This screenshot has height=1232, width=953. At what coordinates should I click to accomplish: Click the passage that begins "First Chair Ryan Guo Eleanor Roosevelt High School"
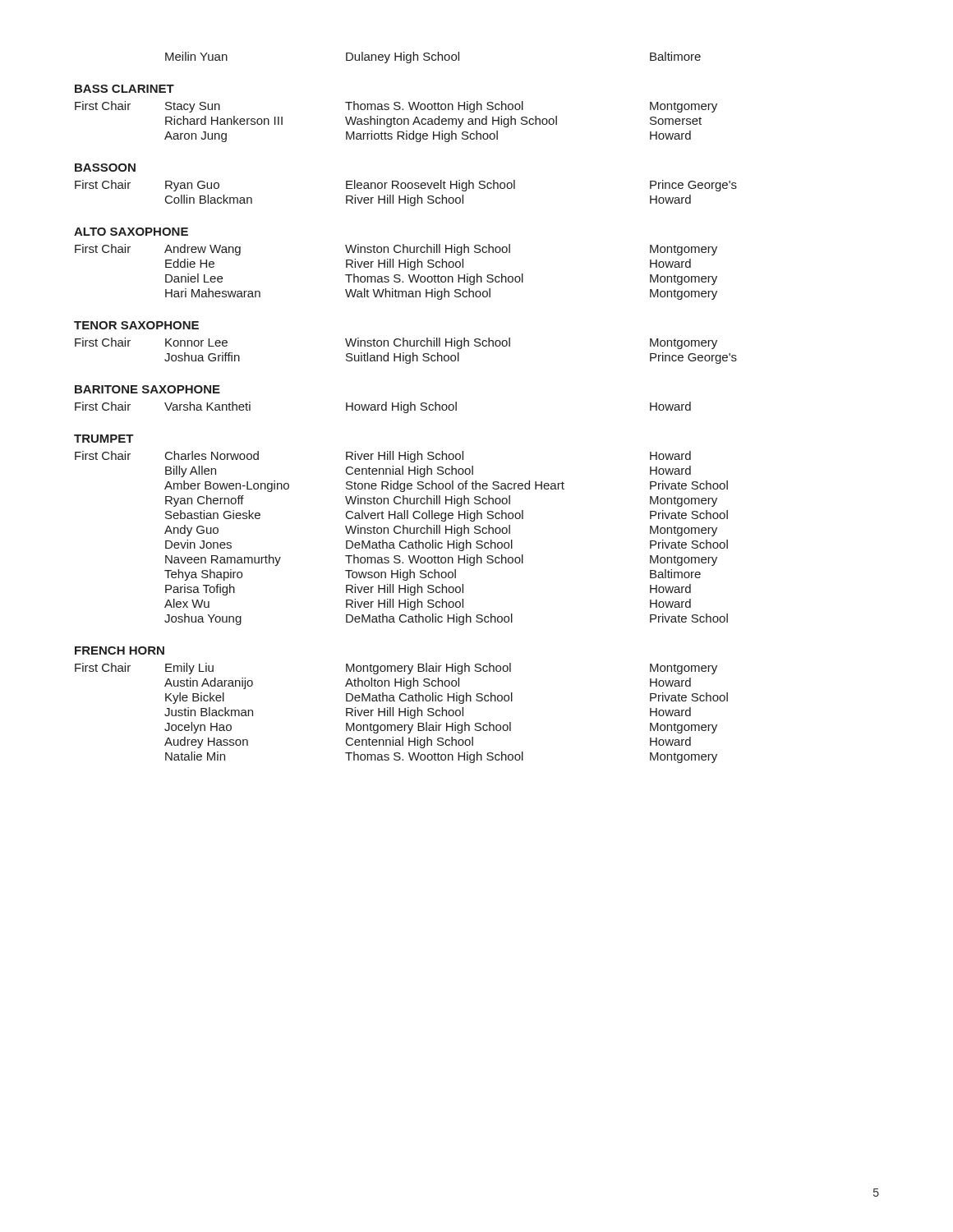(x=476, y=184)
